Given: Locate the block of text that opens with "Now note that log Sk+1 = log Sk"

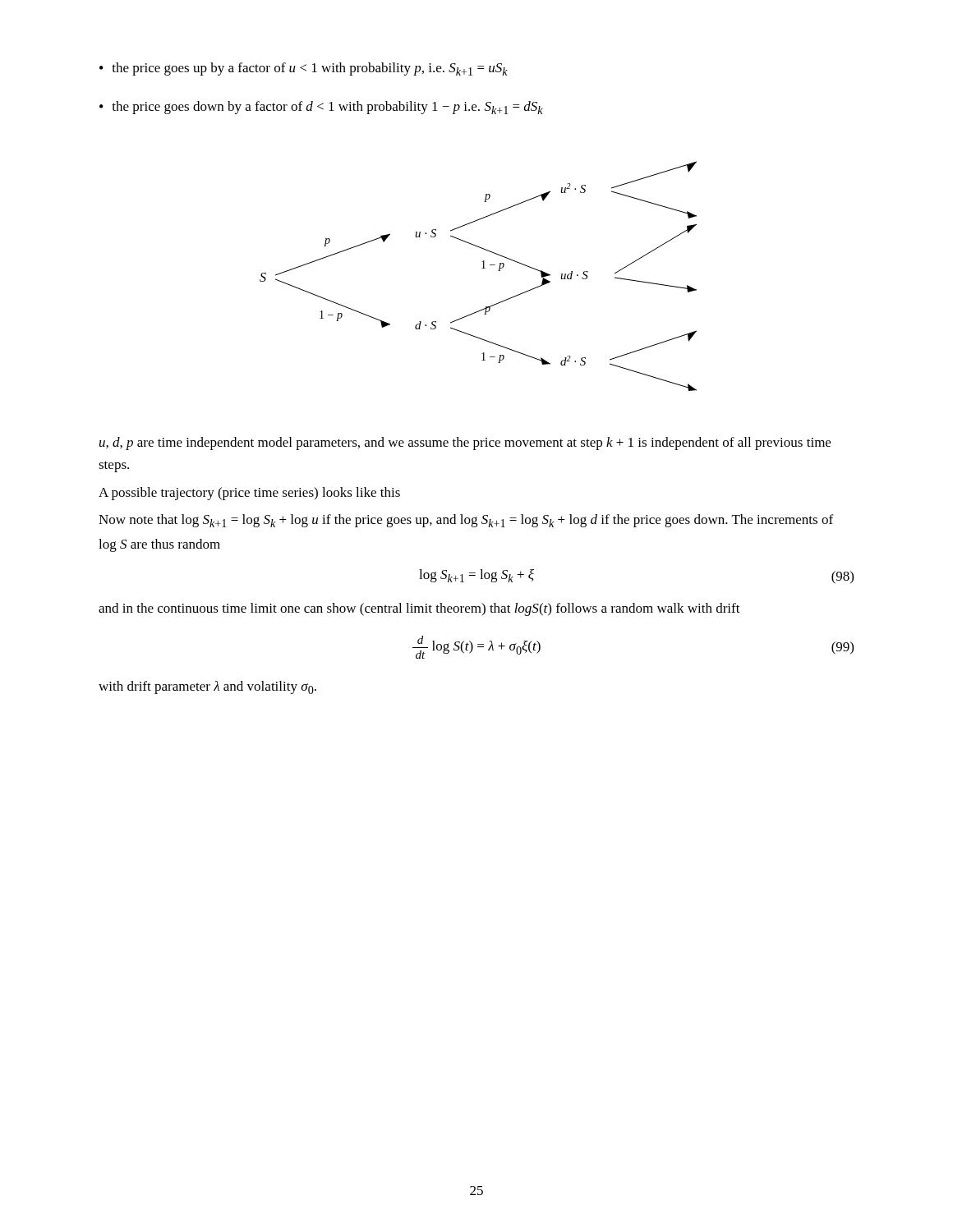Looking at the screenshot, I should tap(466, 532).
